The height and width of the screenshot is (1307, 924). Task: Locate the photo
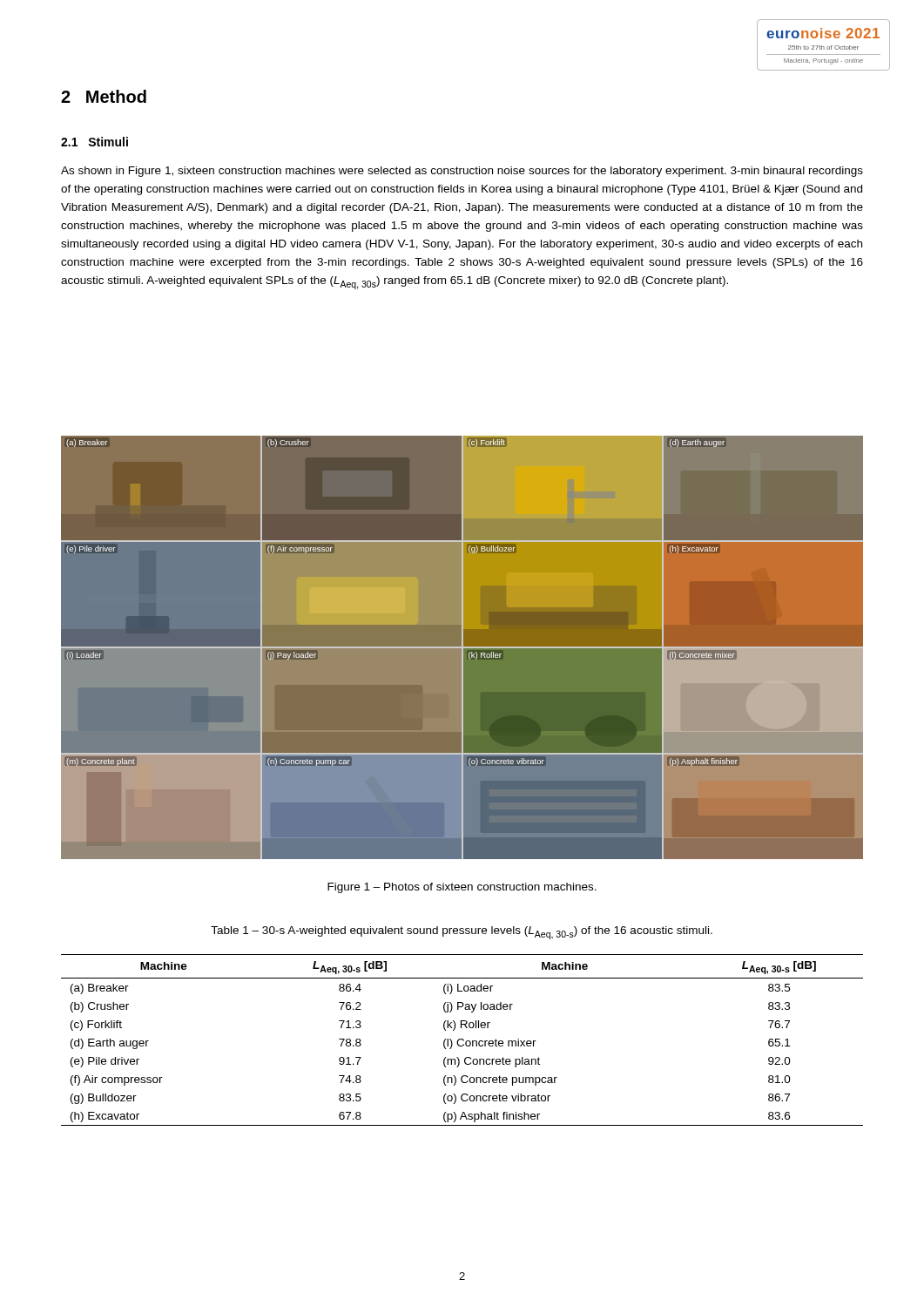point(462,647)
